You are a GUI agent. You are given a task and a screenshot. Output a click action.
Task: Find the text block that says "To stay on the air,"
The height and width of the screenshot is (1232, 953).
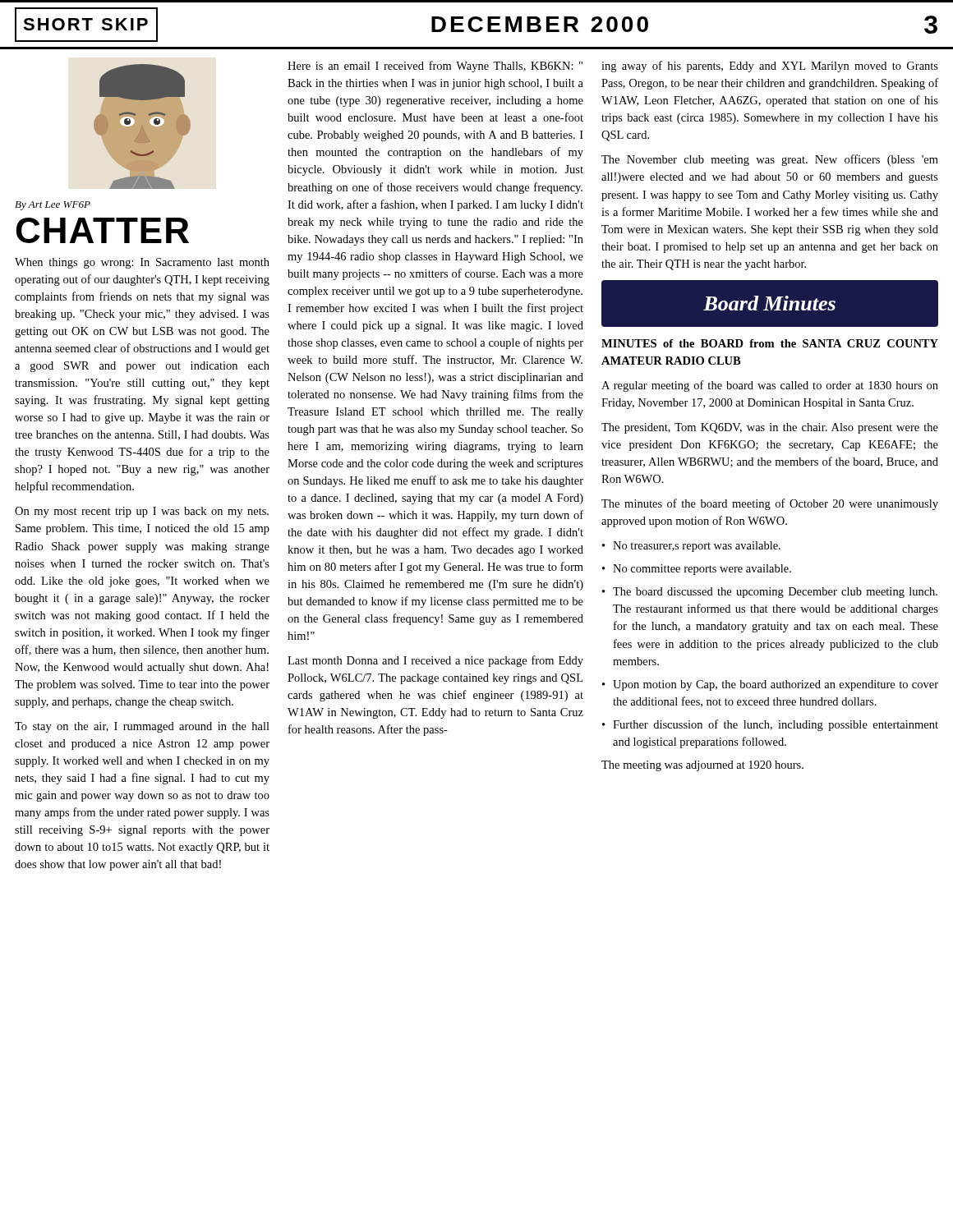point(142,795)
